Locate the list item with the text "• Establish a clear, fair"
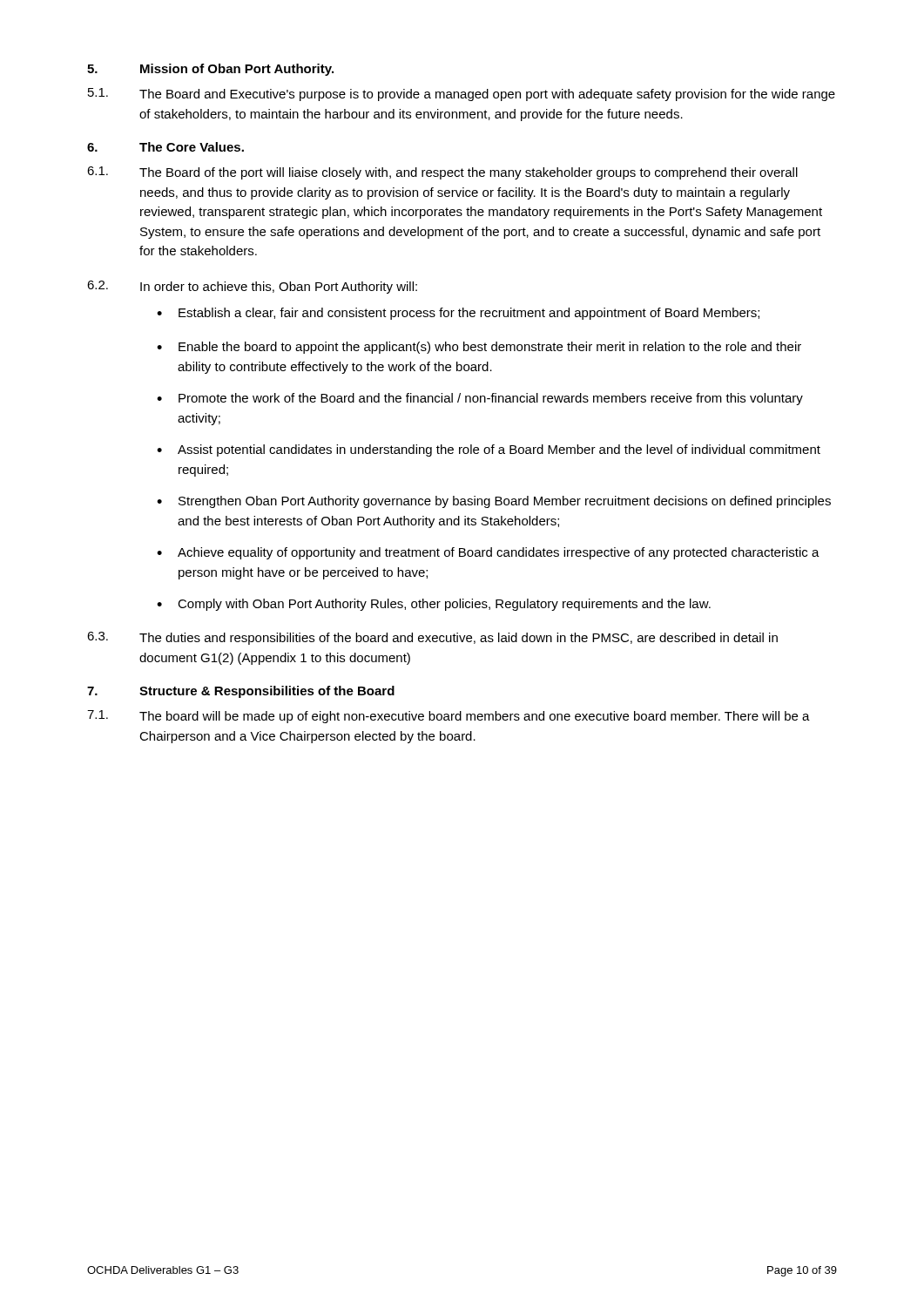The image size is (924, 1307). (x=497, y=314)
